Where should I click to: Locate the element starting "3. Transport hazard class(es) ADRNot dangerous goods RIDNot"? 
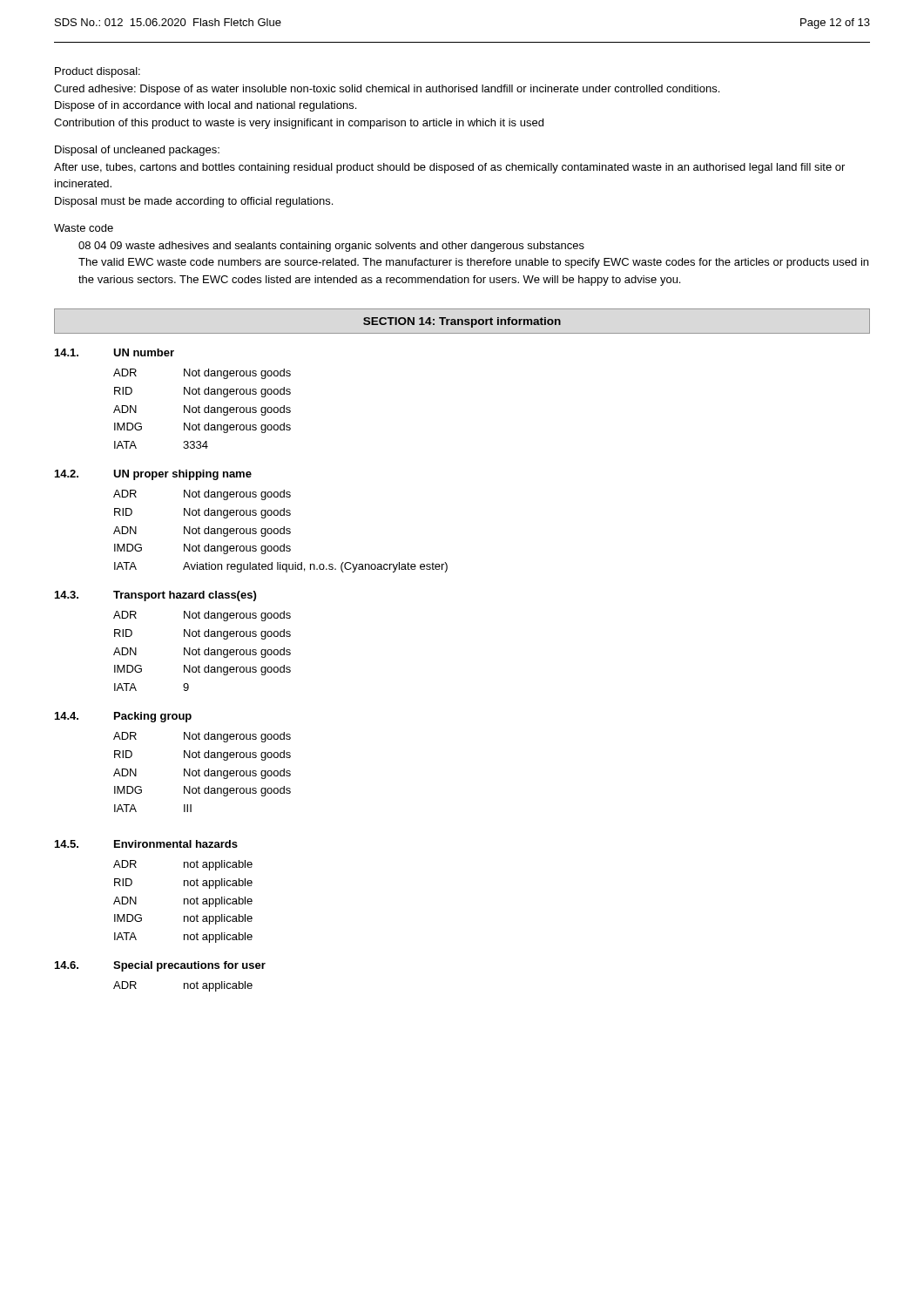click(155, 596)
